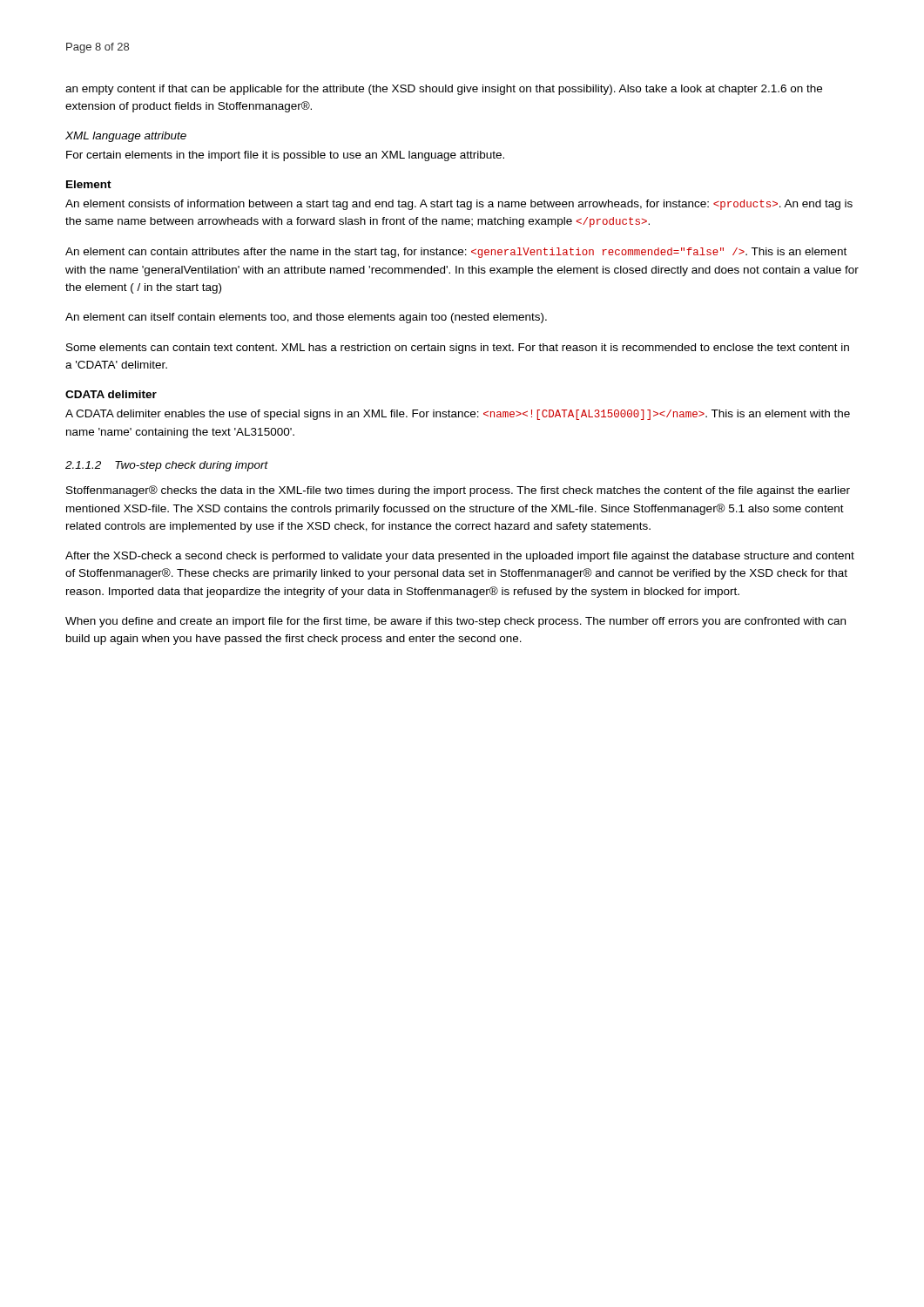Viewport: 924px width, 1307px height.
Task: Click the passage that begins "When you define and create"
Action: click(456, 630)
